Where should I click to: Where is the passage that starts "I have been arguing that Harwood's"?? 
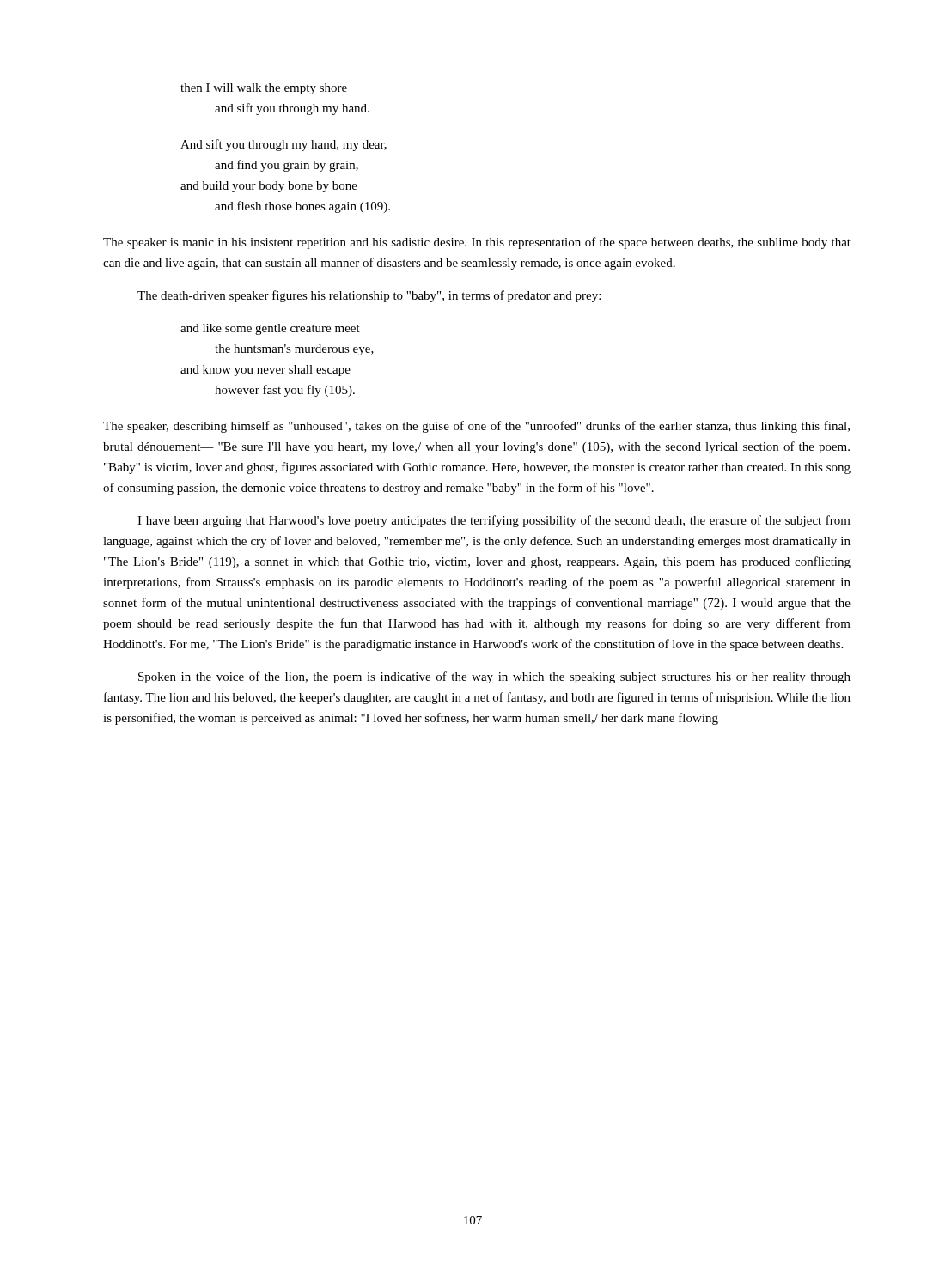[477, 582]
